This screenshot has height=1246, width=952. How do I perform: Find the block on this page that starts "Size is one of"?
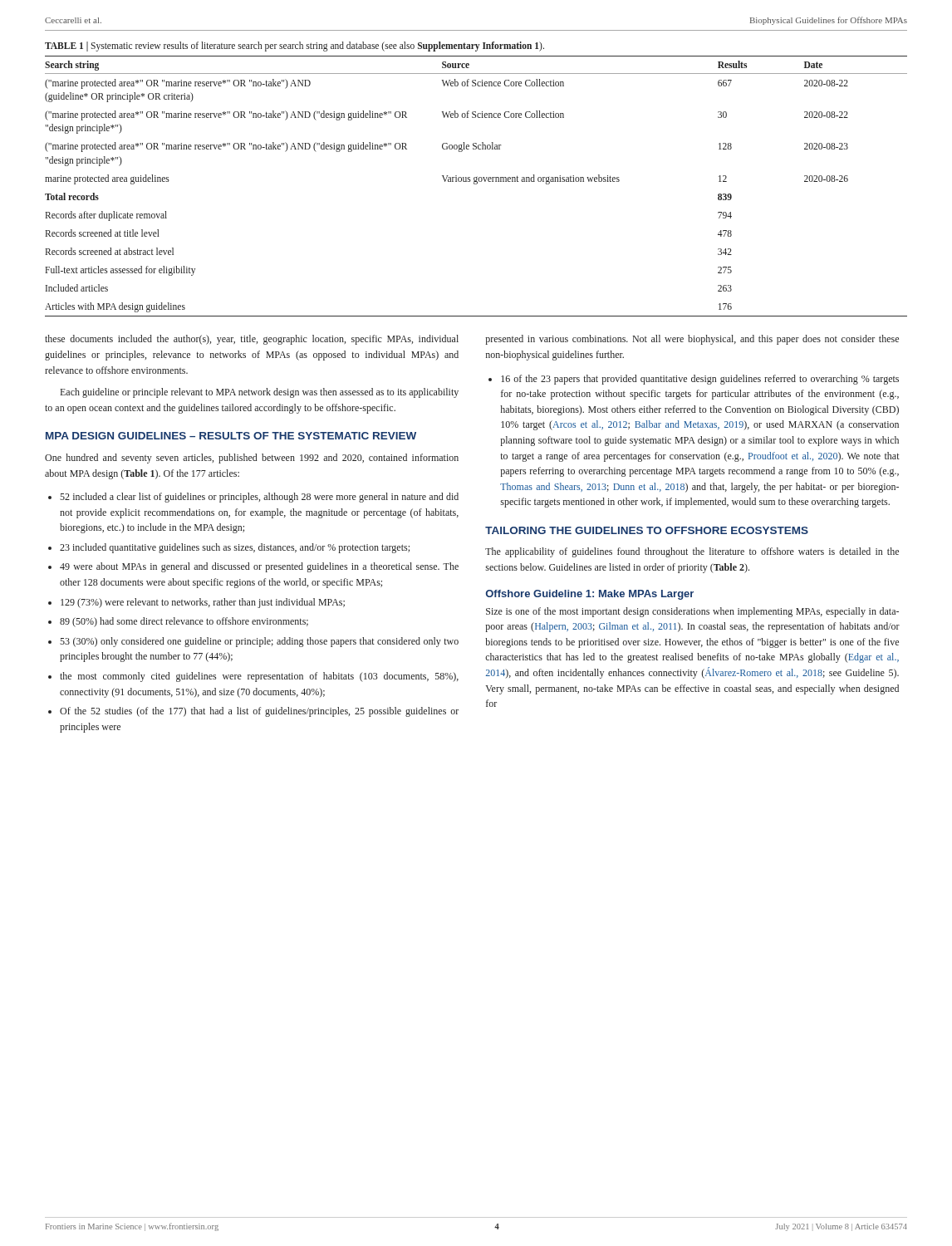click(692, 658)
